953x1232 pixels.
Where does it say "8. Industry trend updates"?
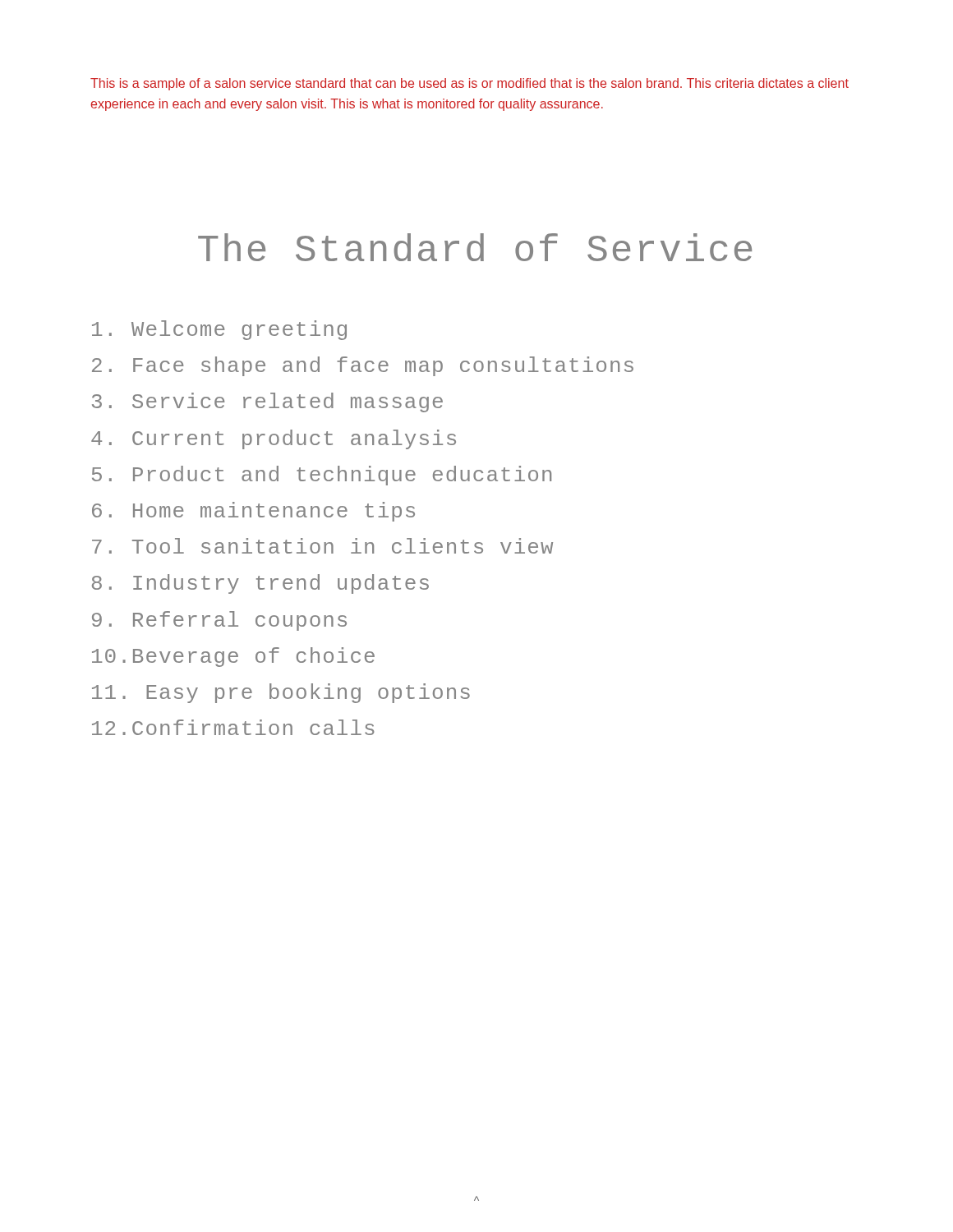coord(261,584)
